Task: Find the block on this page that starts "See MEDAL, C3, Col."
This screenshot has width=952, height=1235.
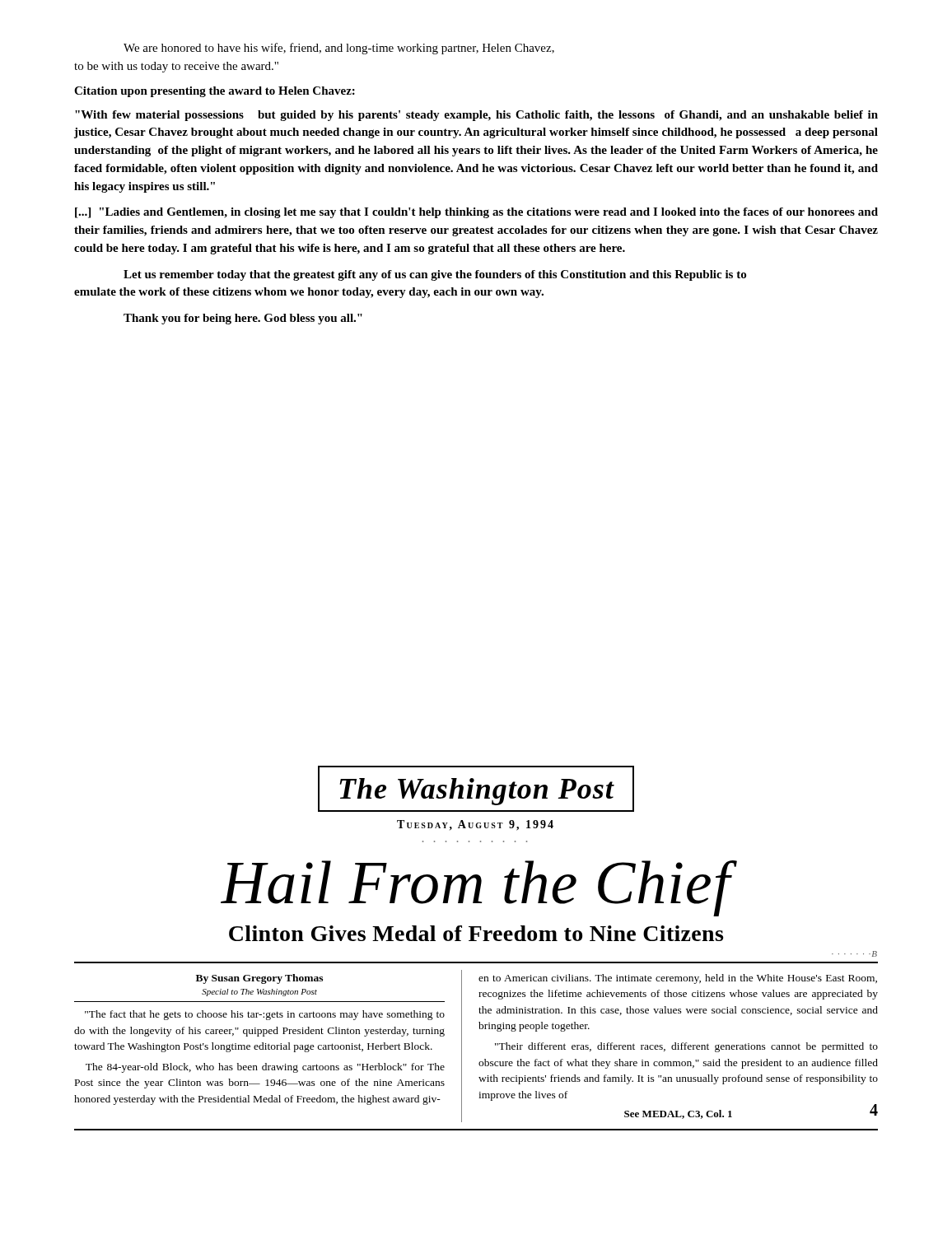Action: (678, 1114)
